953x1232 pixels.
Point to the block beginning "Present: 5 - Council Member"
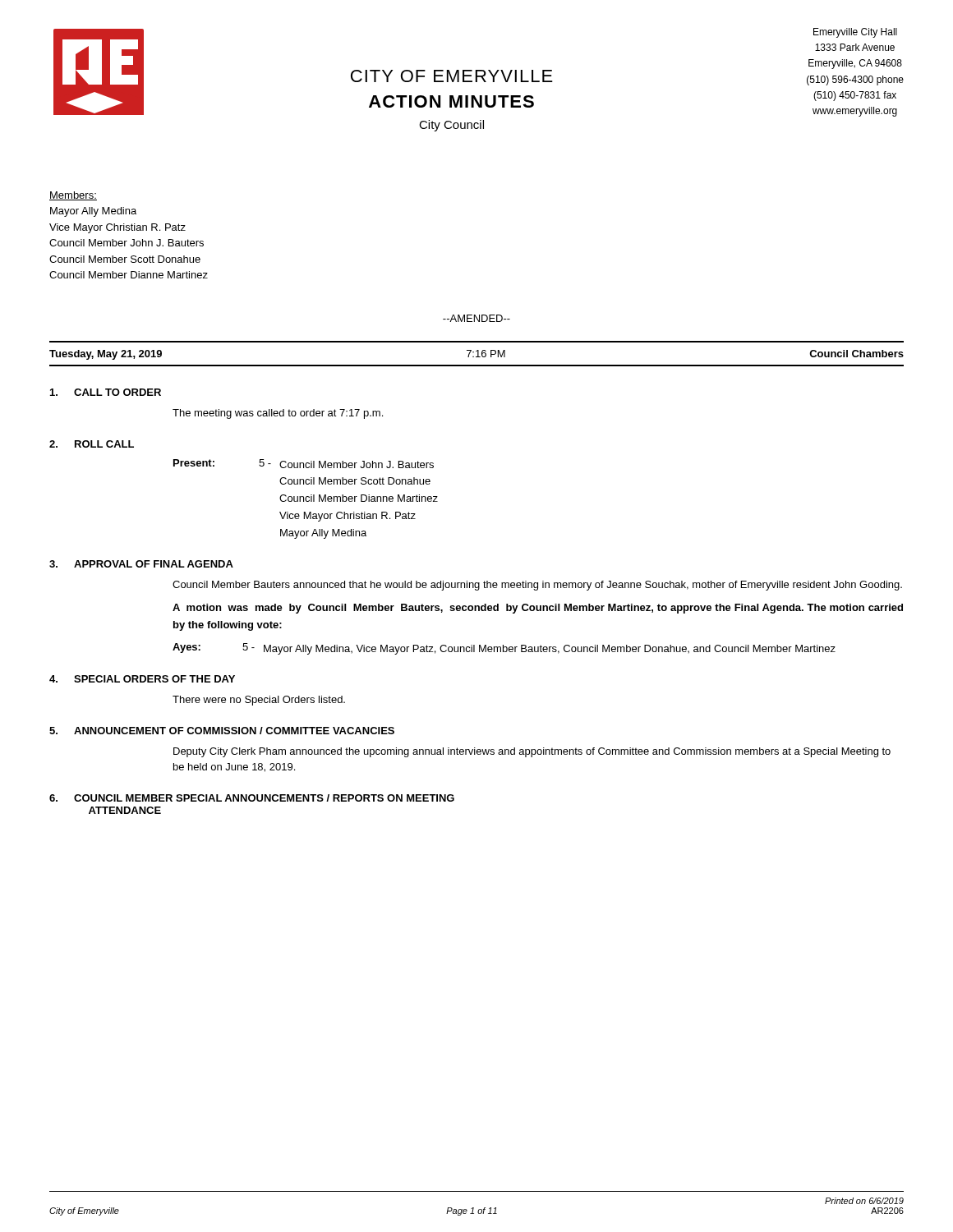pos(305,499)
